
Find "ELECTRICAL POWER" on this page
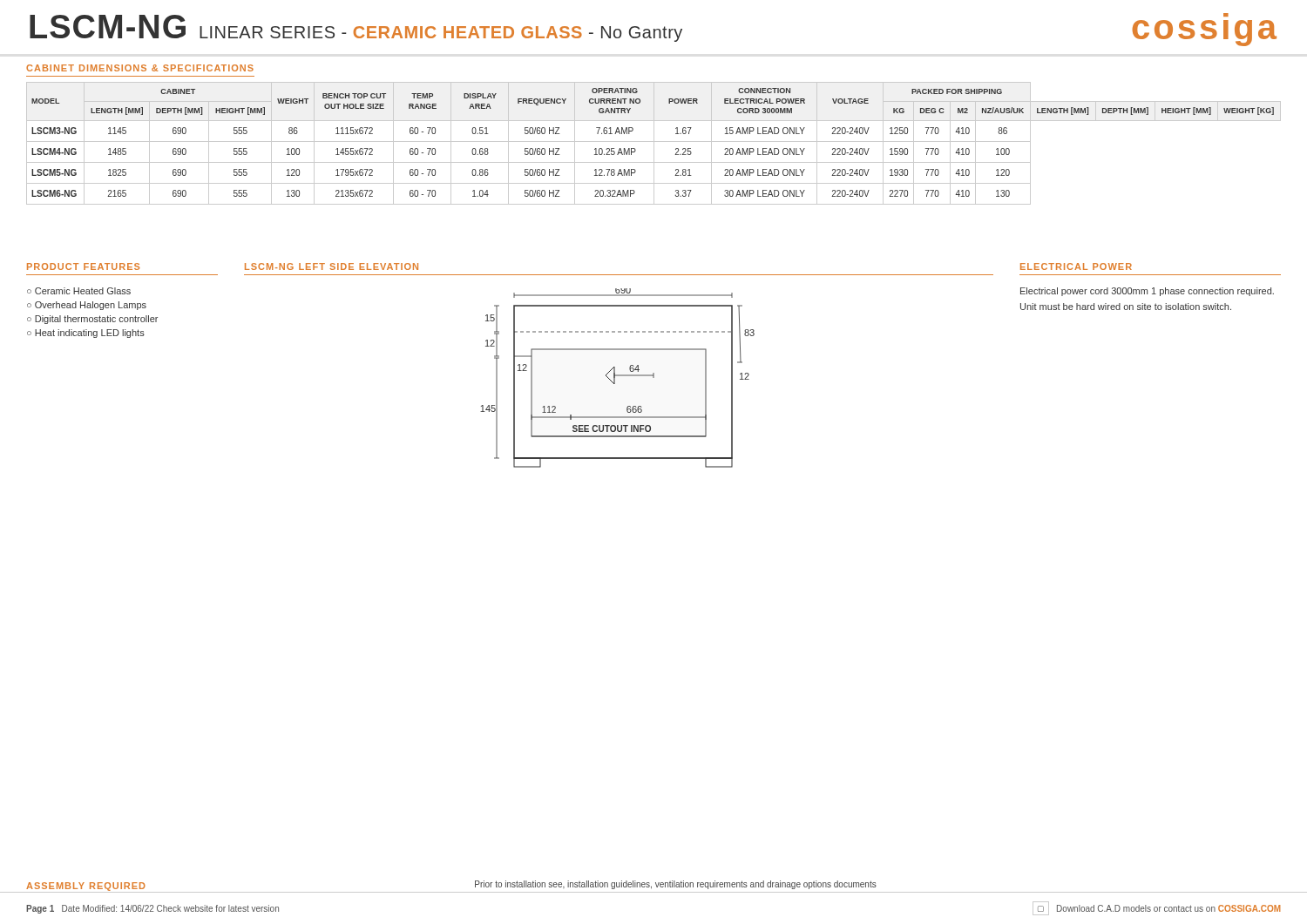[1076, 267]
